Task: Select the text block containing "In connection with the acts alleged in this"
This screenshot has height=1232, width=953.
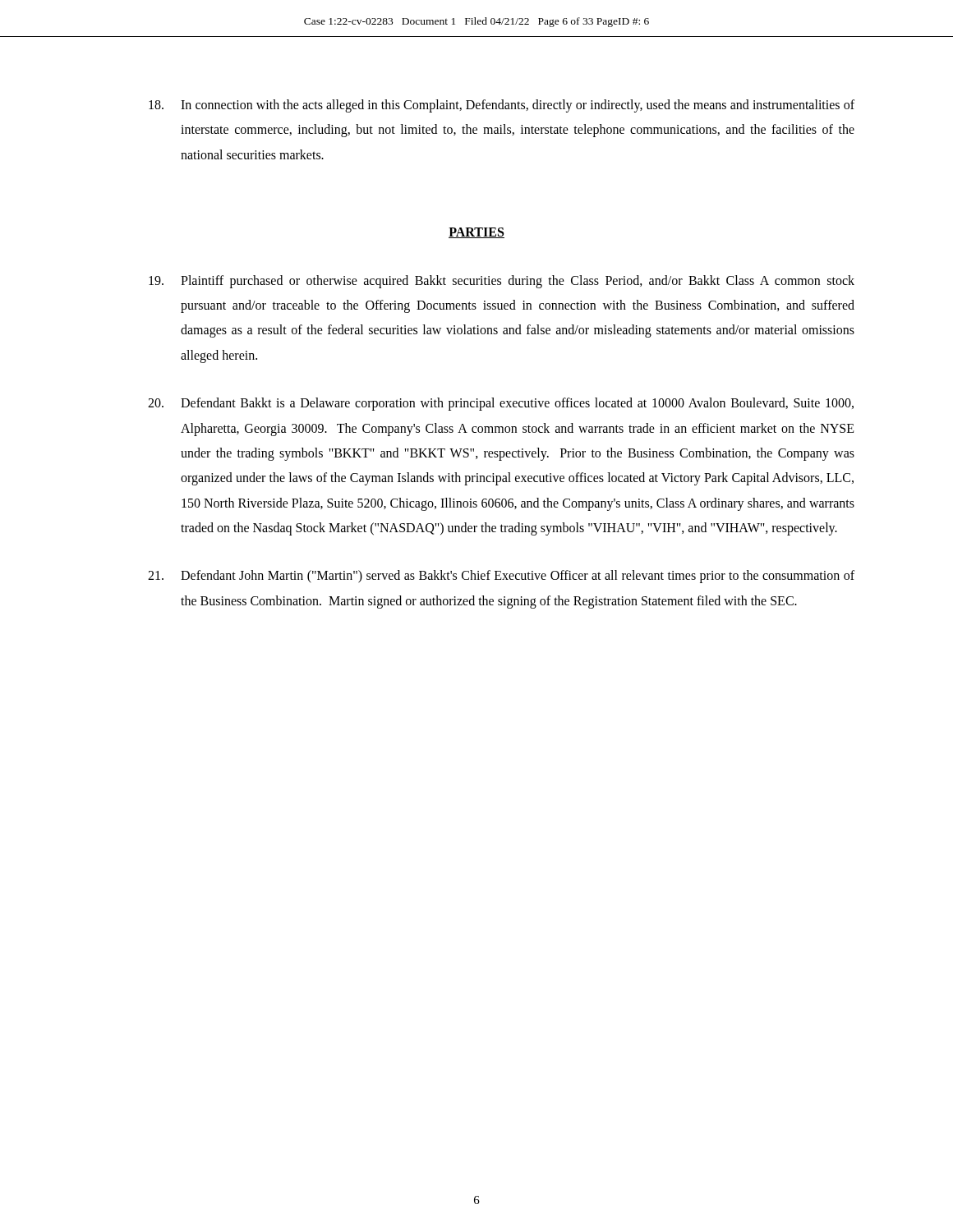Action: [476, 130]
